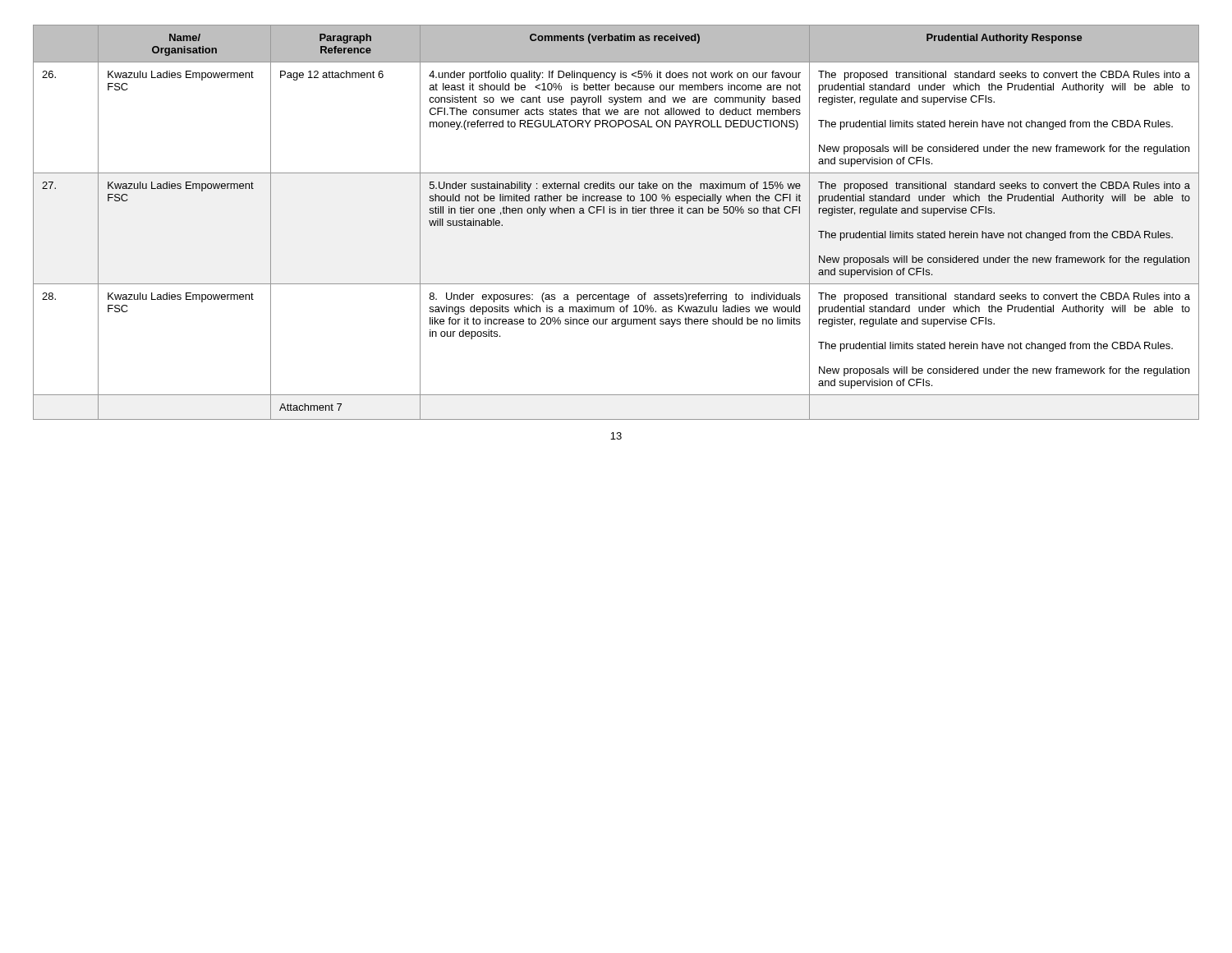
Task: Click on the table containing "The proposed transitional standard"
Action: (616, 222)
